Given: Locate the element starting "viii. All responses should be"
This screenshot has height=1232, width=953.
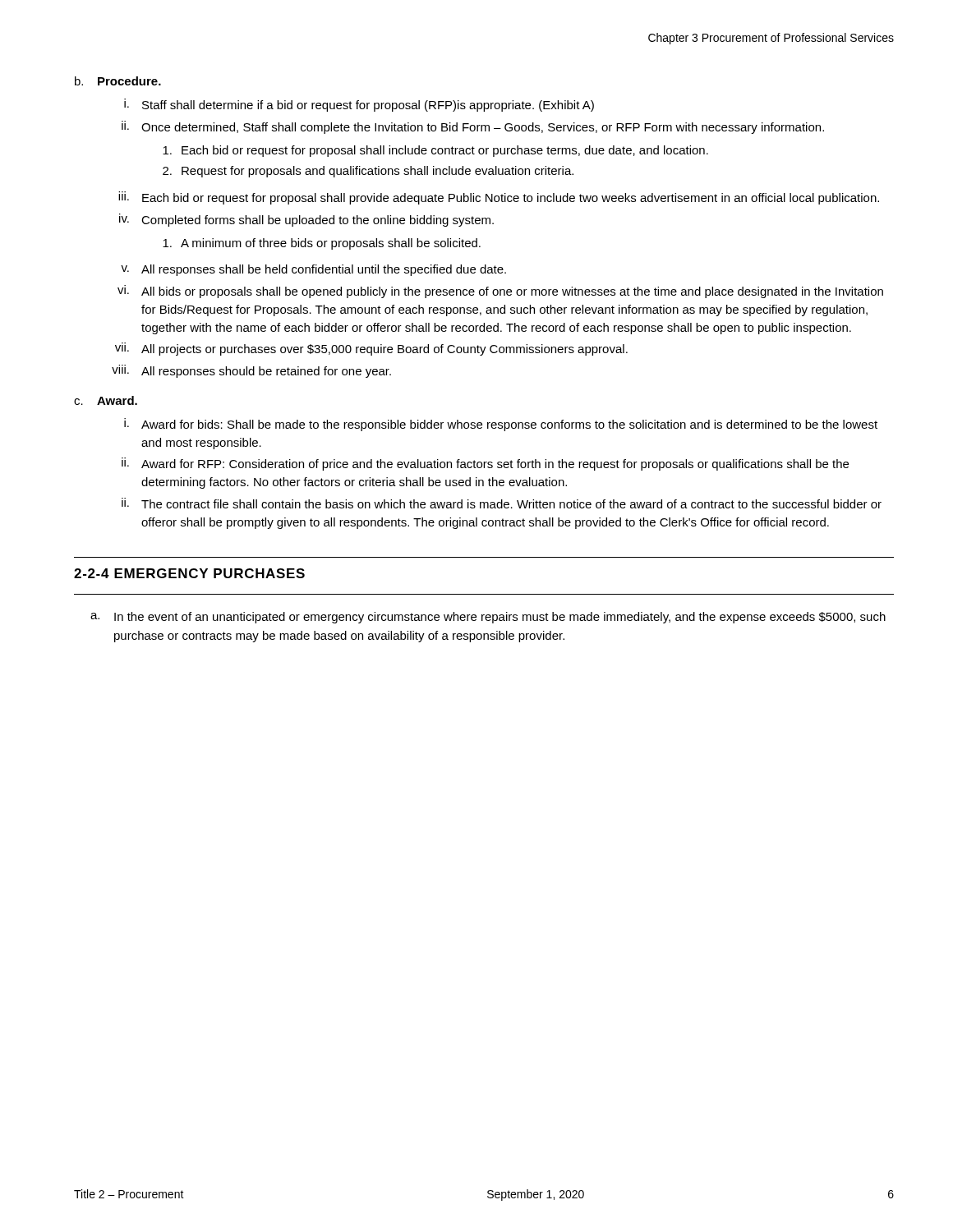Looking at the screenshot, I should pos(241,371).
